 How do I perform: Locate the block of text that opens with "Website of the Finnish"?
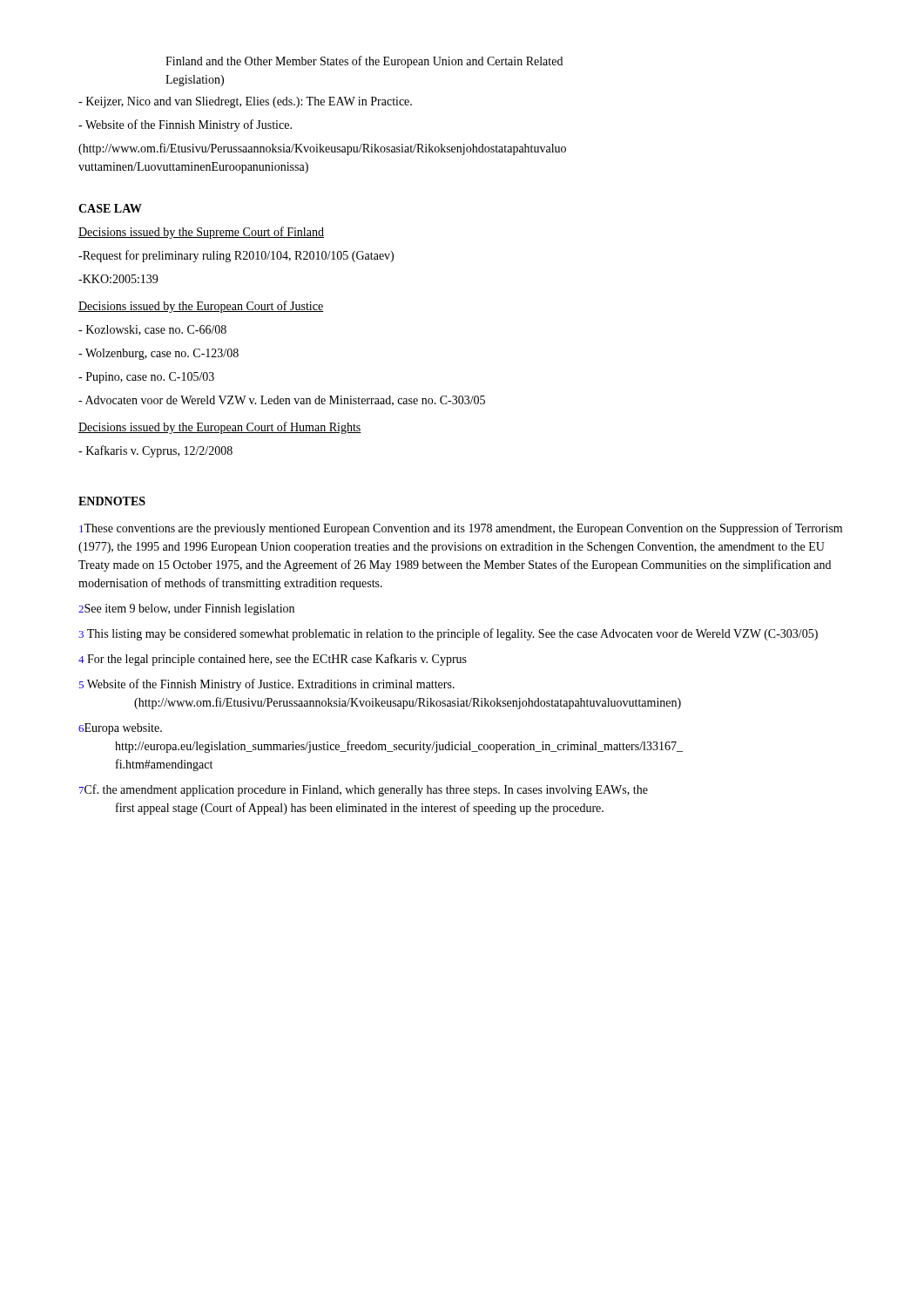click(x=185, y=125)
